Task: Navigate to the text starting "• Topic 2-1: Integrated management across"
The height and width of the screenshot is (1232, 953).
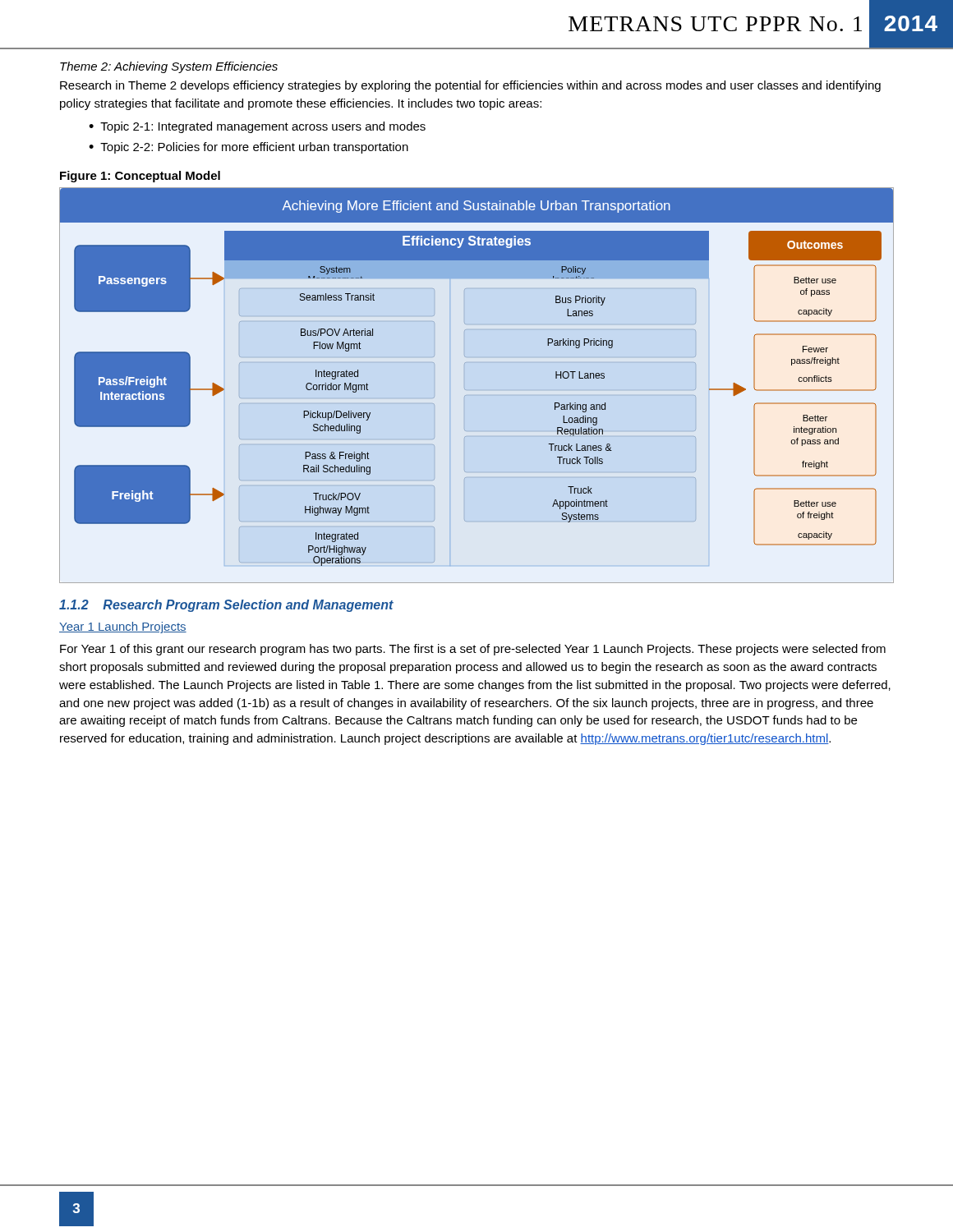Action: click(257, 127)
